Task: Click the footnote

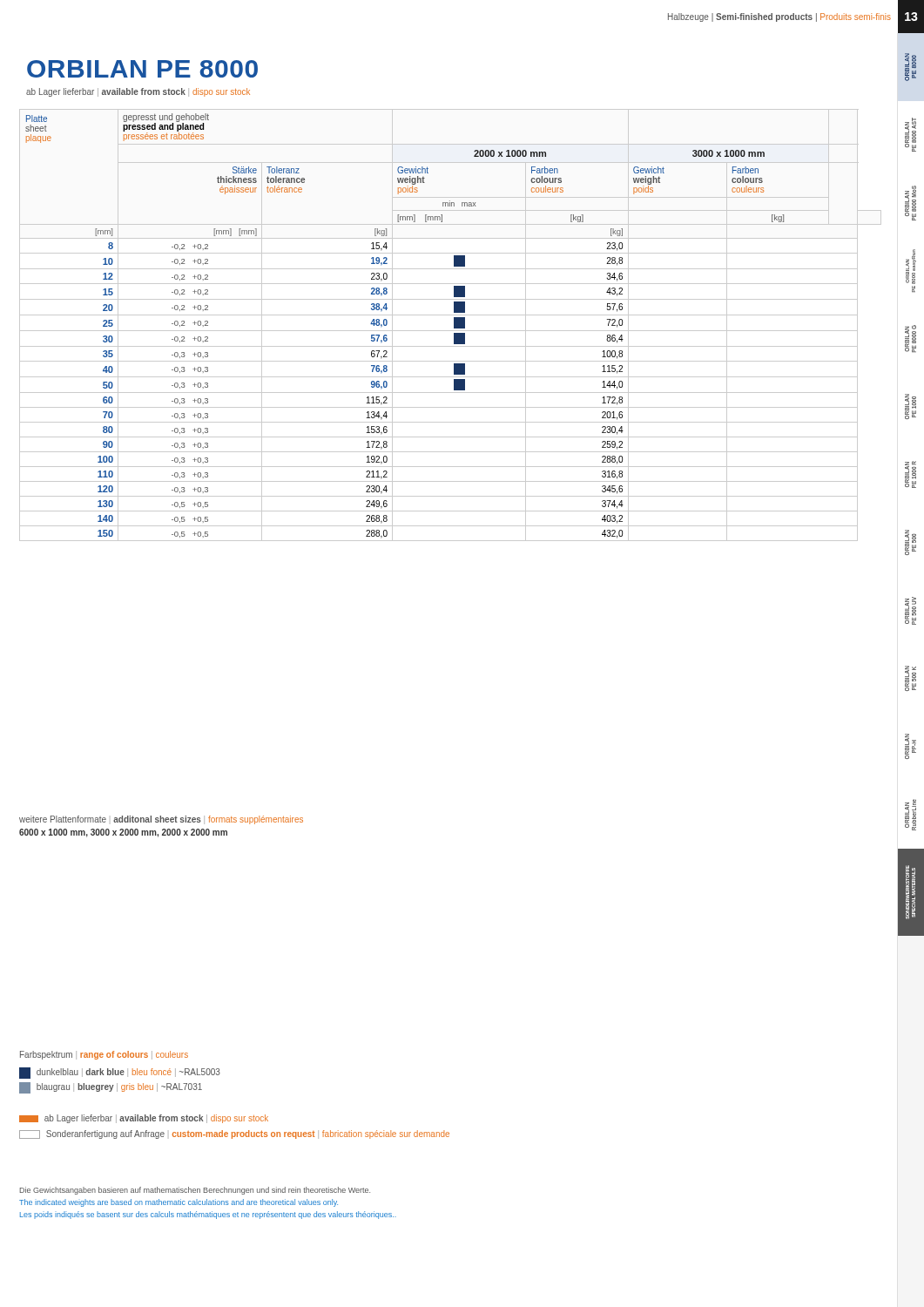Action: coord(208,1202)
